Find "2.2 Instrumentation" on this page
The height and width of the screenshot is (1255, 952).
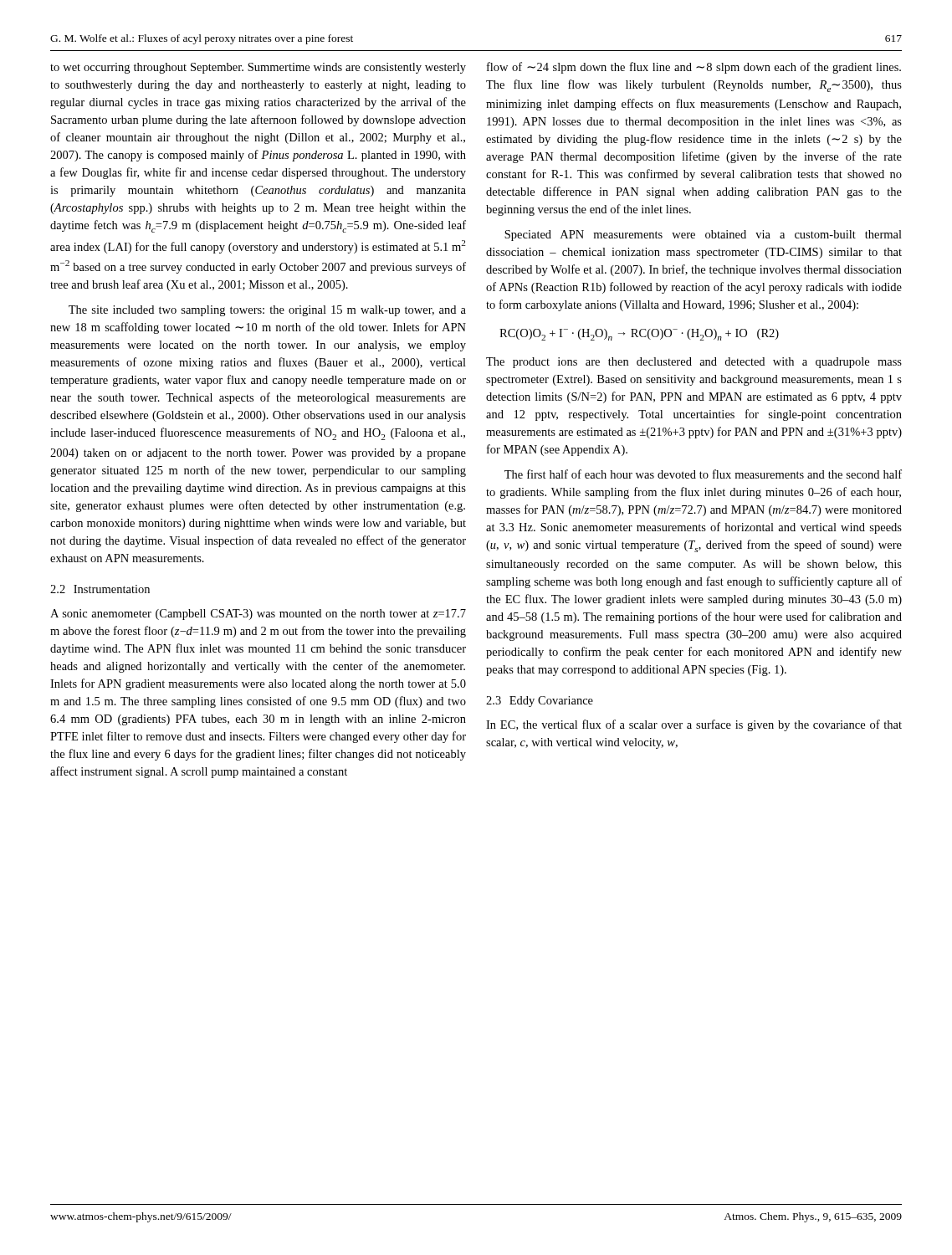(100, 589)
